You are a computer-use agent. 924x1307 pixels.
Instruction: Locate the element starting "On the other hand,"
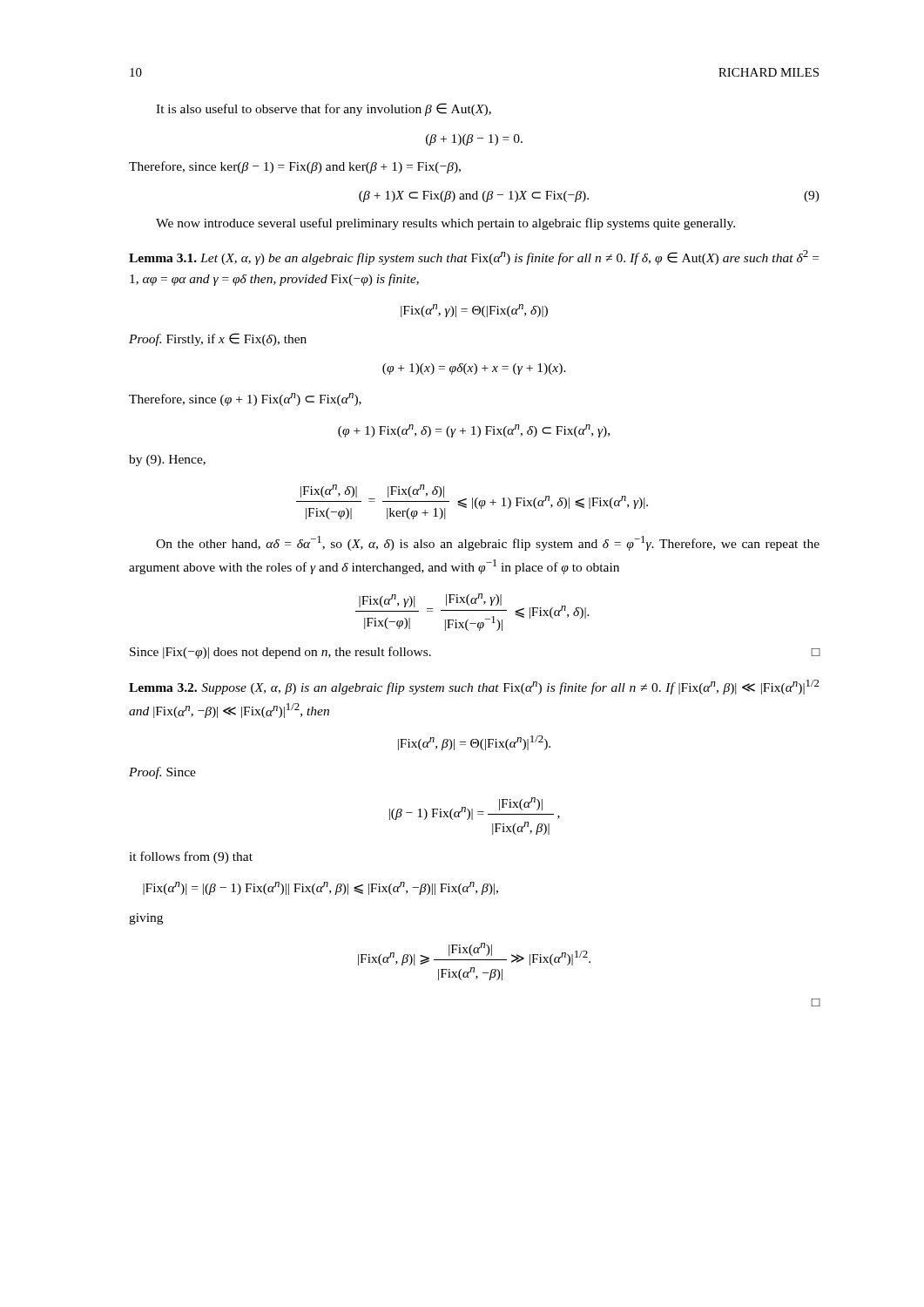tap(474, 554)
